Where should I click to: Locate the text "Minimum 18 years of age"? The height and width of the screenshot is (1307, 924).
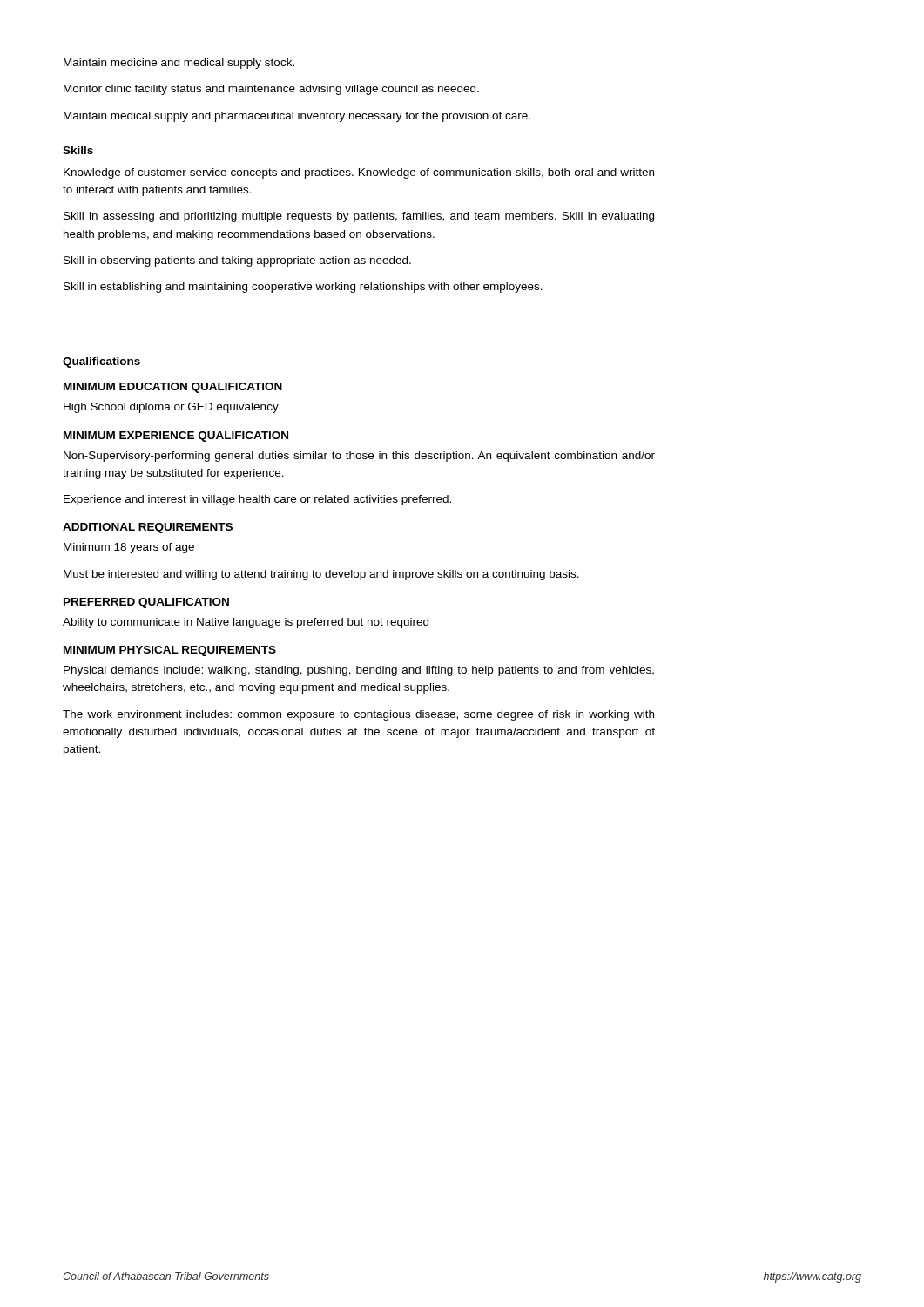pyautogui.click(x=129, y=547)
